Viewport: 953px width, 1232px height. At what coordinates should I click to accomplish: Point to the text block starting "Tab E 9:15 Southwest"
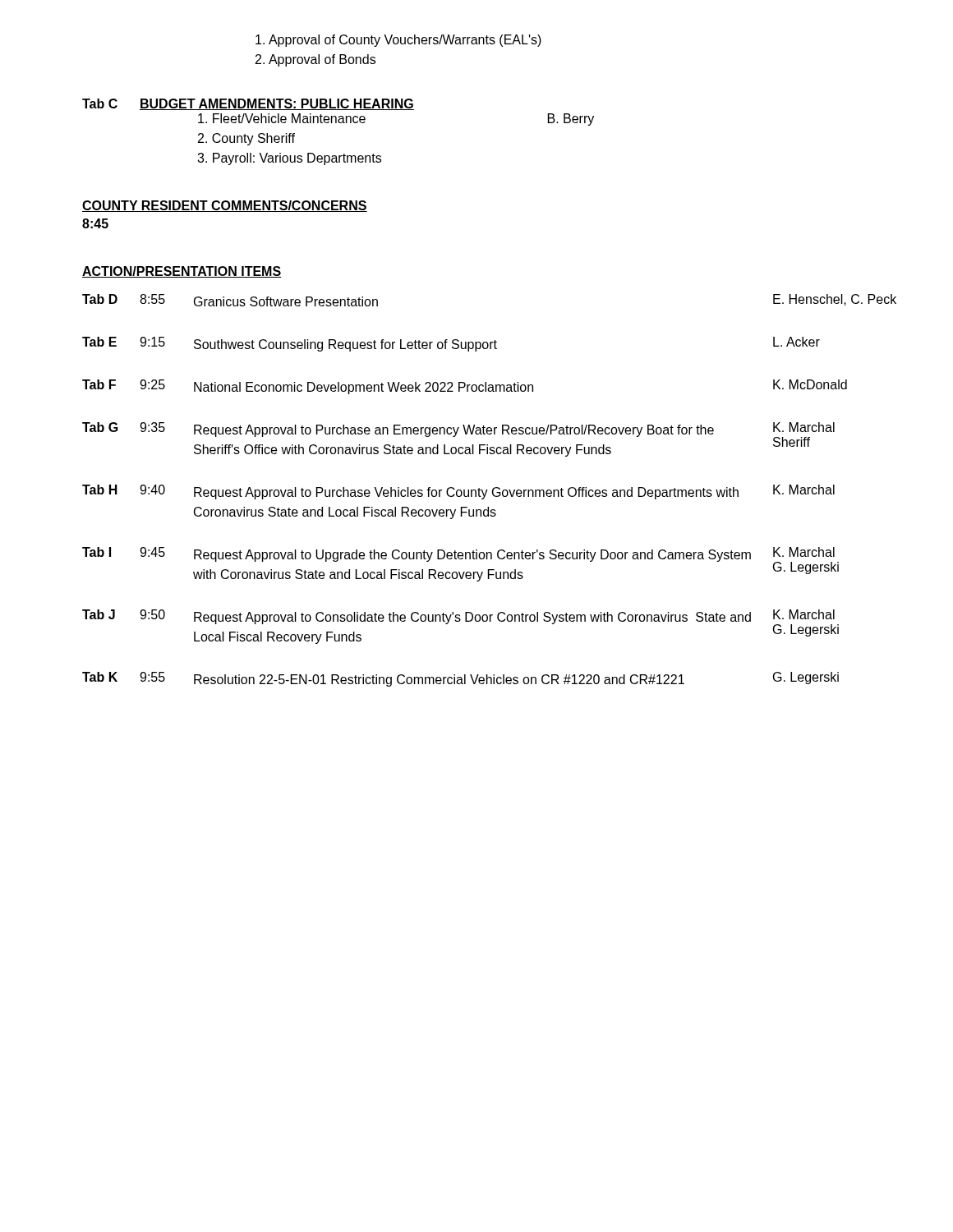point(485,345)
